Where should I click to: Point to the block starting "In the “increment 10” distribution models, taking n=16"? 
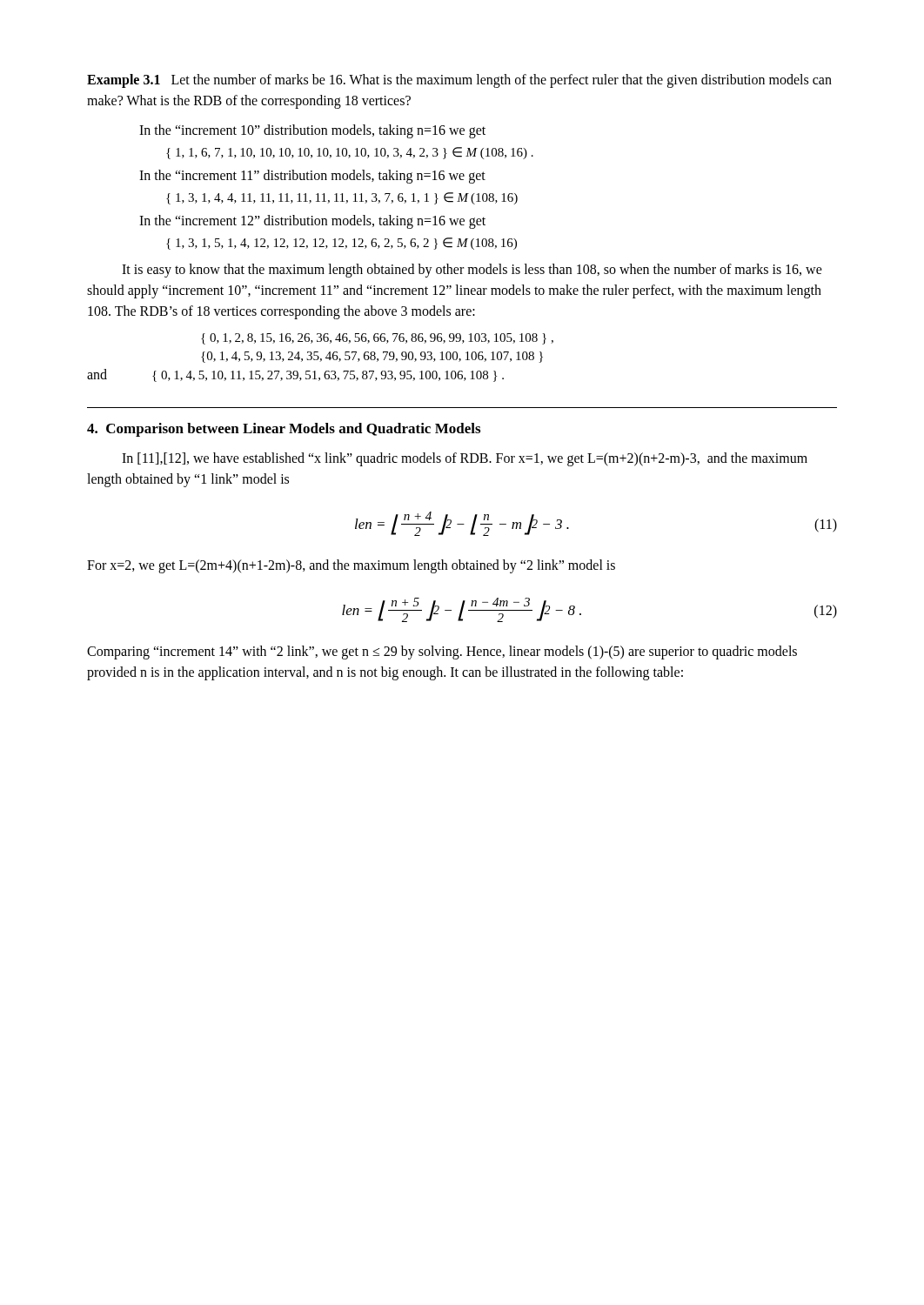[x=312, y=130]
